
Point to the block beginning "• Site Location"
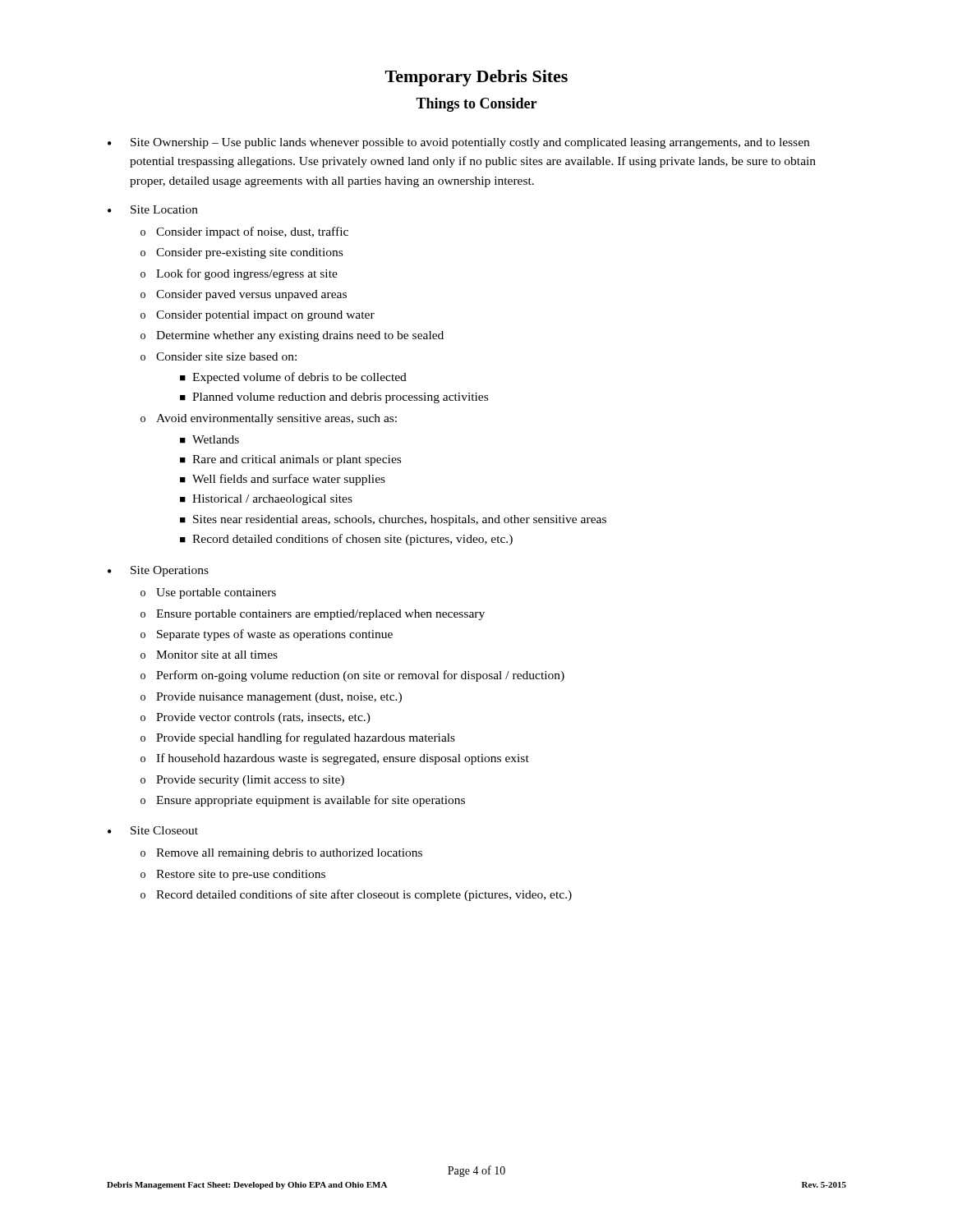pos(153,209)
